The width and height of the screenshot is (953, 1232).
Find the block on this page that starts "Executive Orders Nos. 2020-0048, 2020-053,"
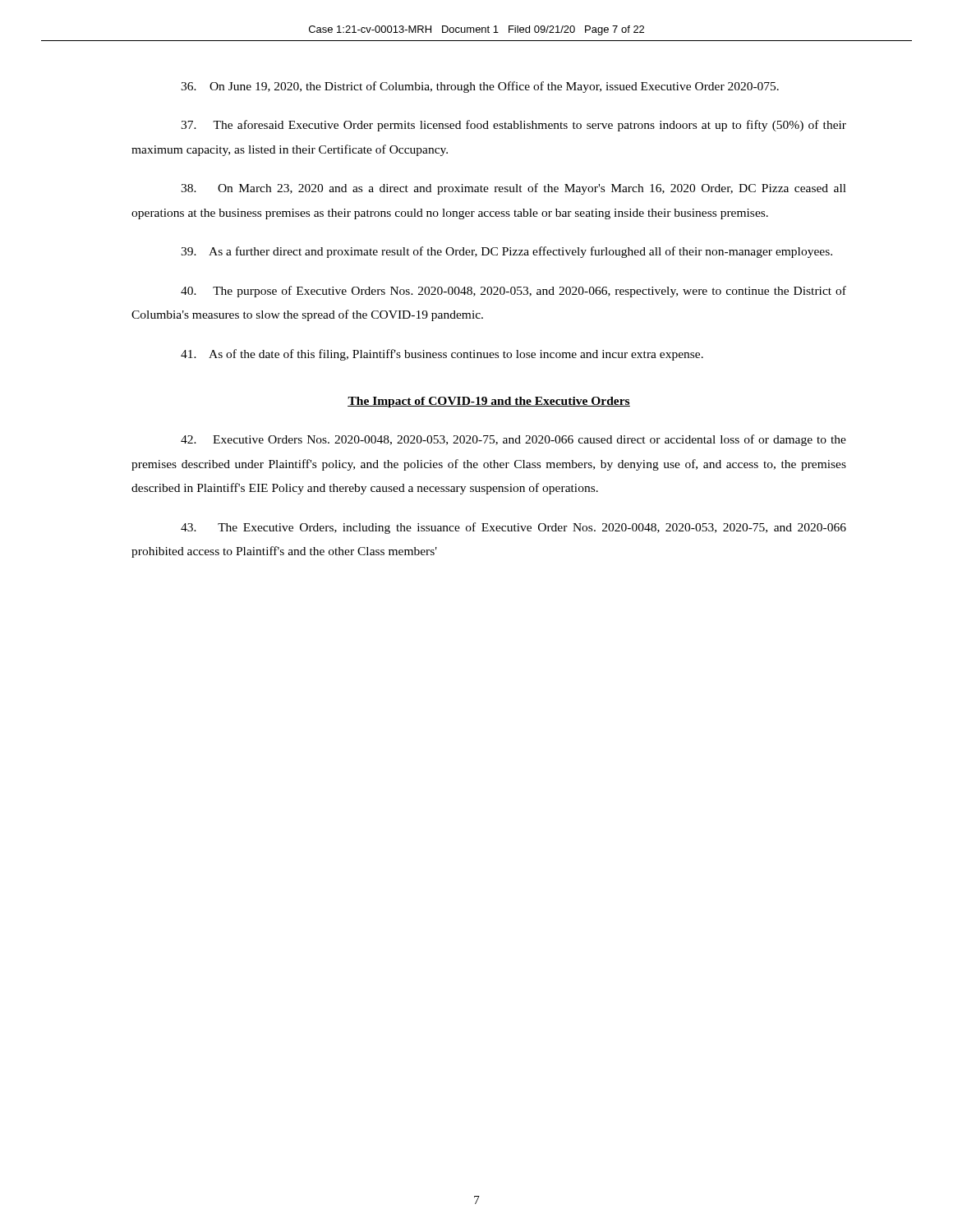489,463
